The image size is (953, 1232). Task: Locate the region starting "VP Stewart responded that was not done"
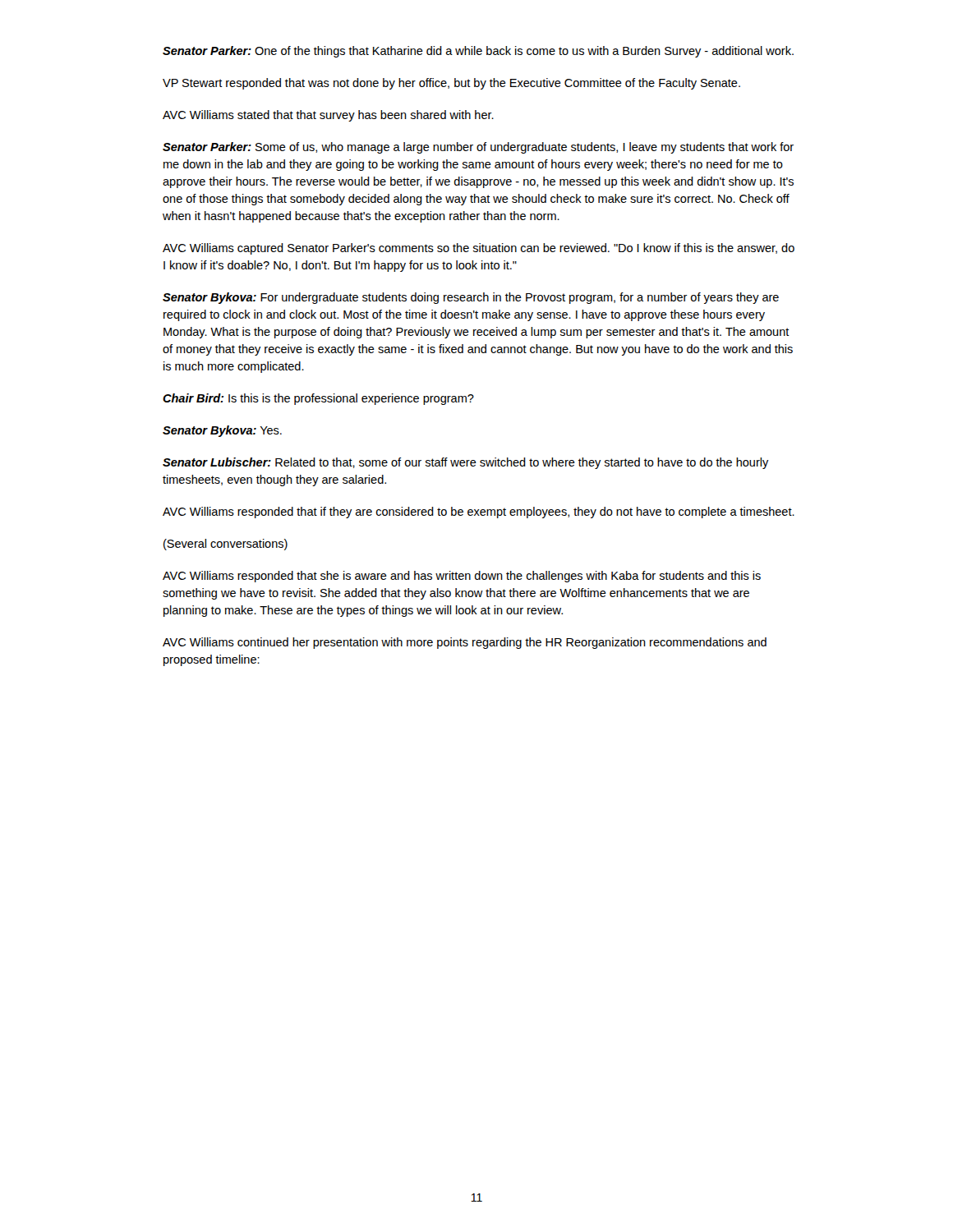452,83
